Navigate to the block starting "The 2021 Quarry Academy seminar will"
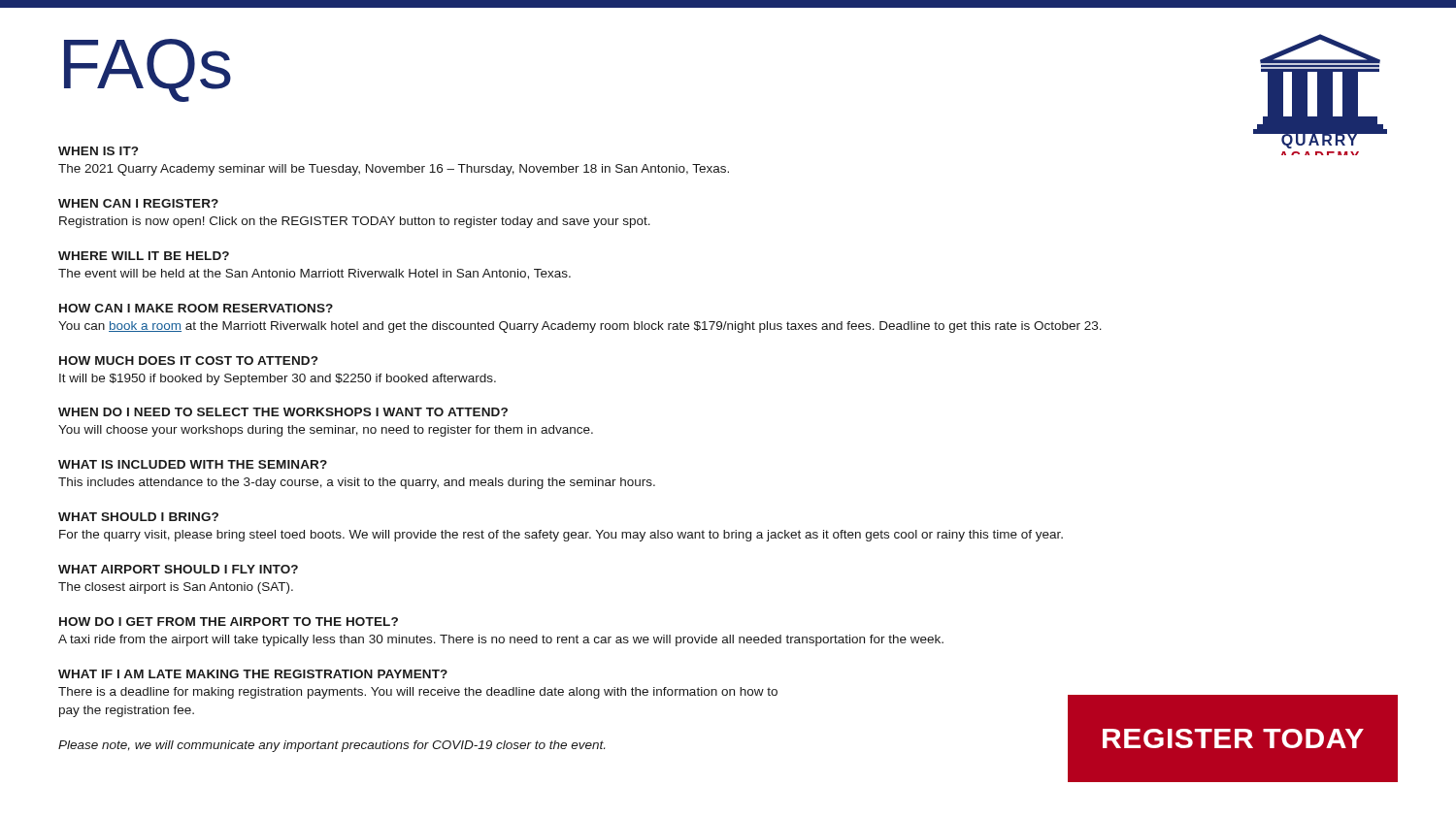 point(394,168)
